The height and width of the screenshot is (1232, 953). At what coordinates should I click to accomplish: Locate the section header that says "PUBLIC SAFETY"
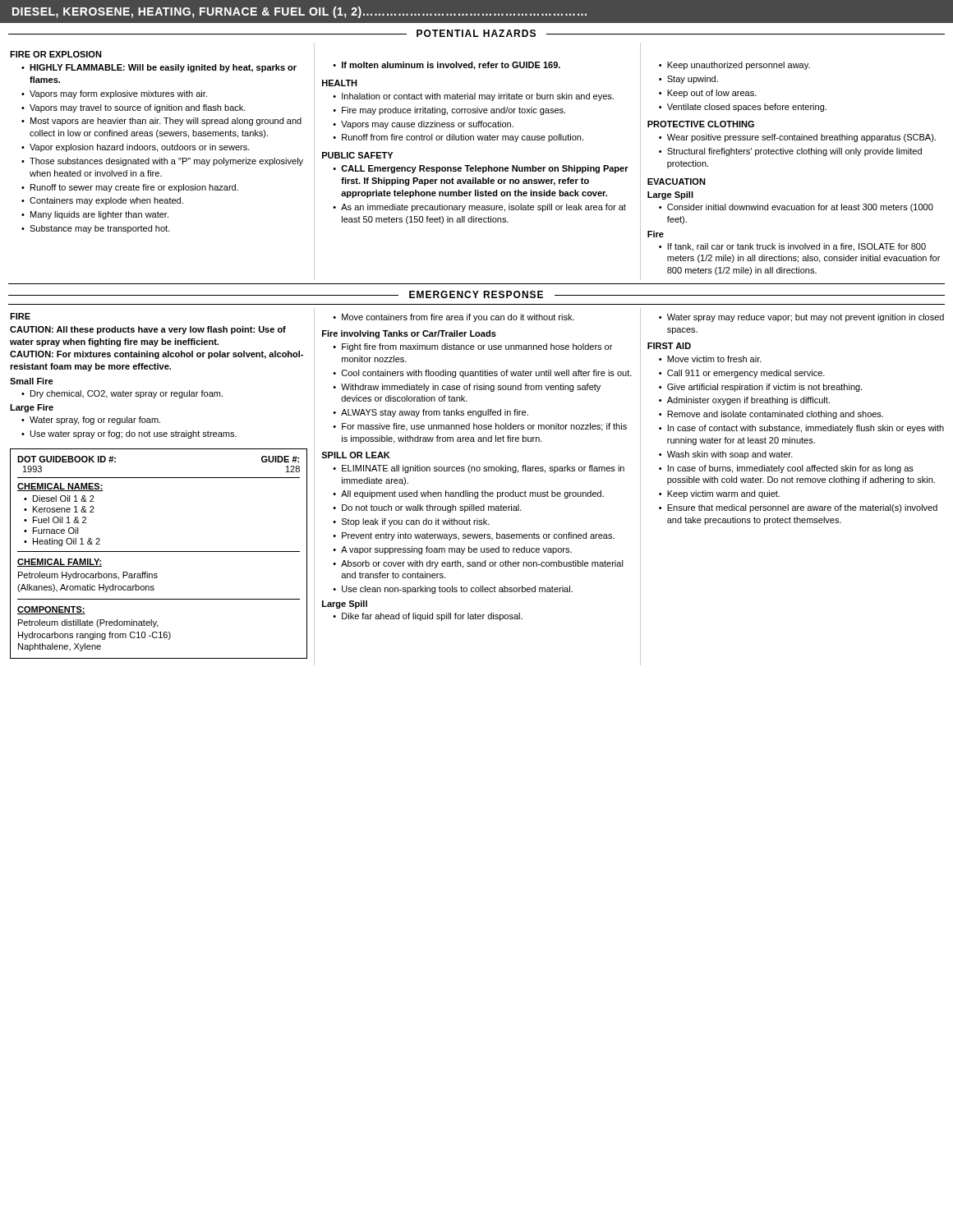pos(357,155)
